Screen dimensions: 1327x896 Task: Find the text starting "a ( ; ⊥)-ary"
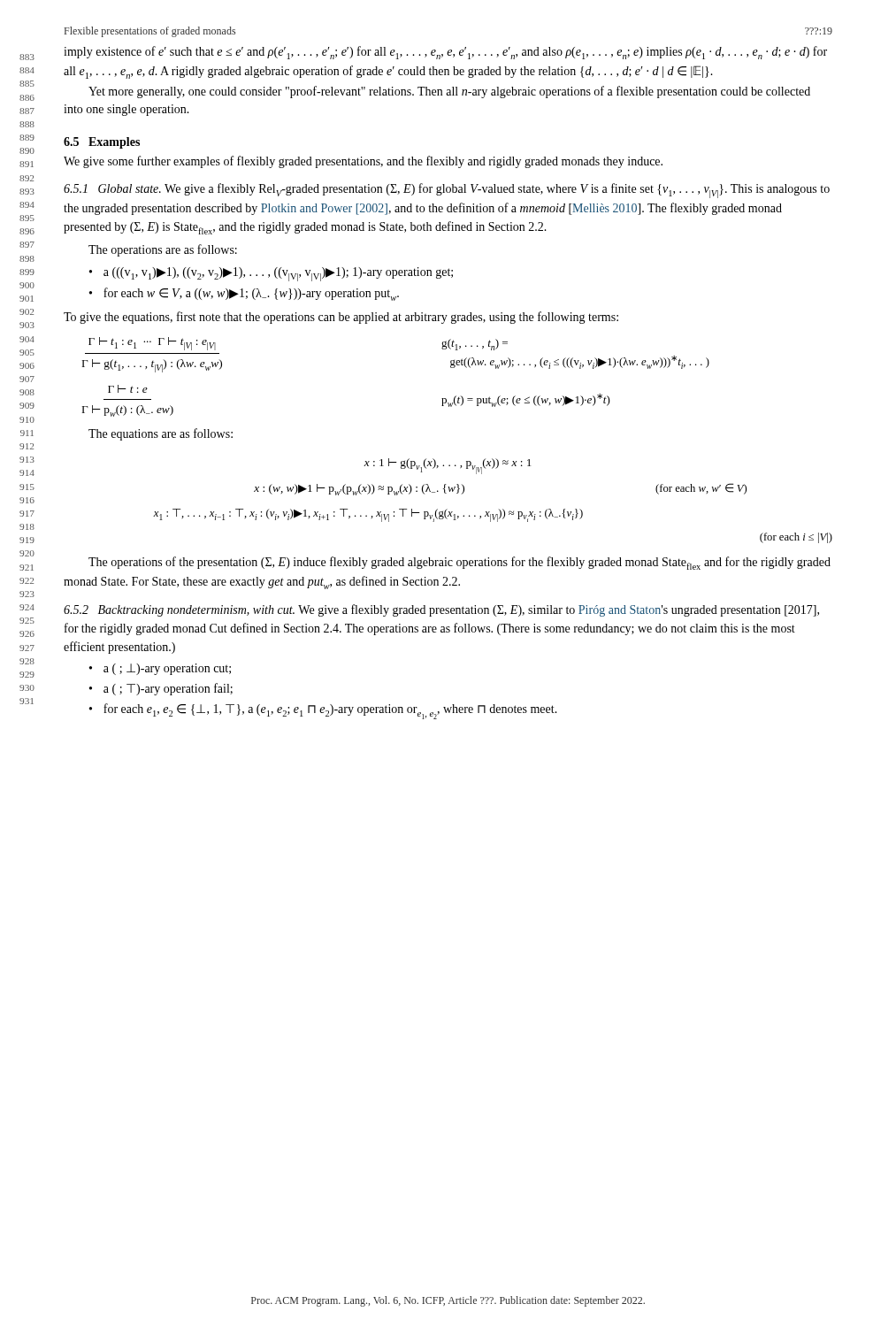168,669
